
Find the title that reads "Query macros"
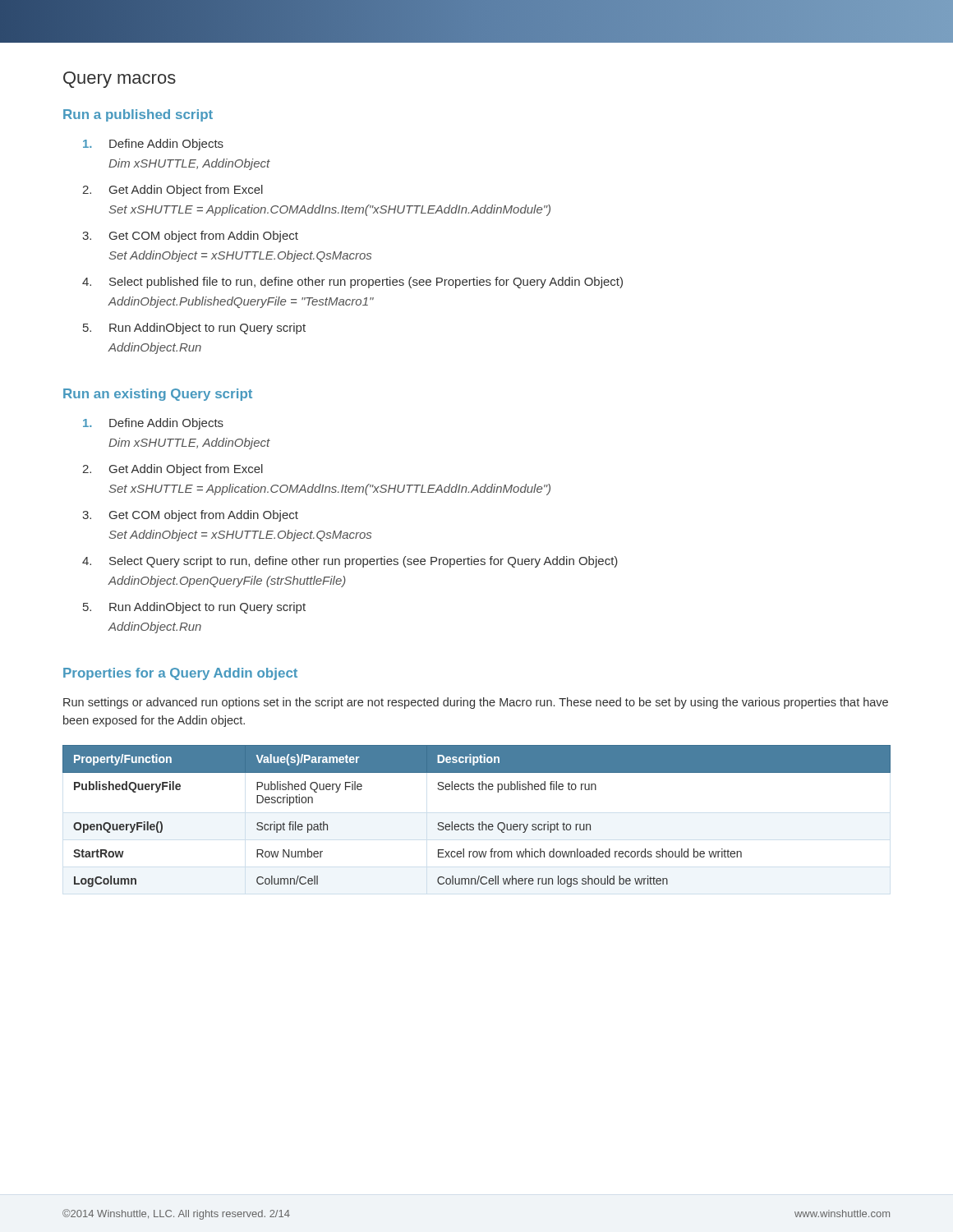point(119,78)
